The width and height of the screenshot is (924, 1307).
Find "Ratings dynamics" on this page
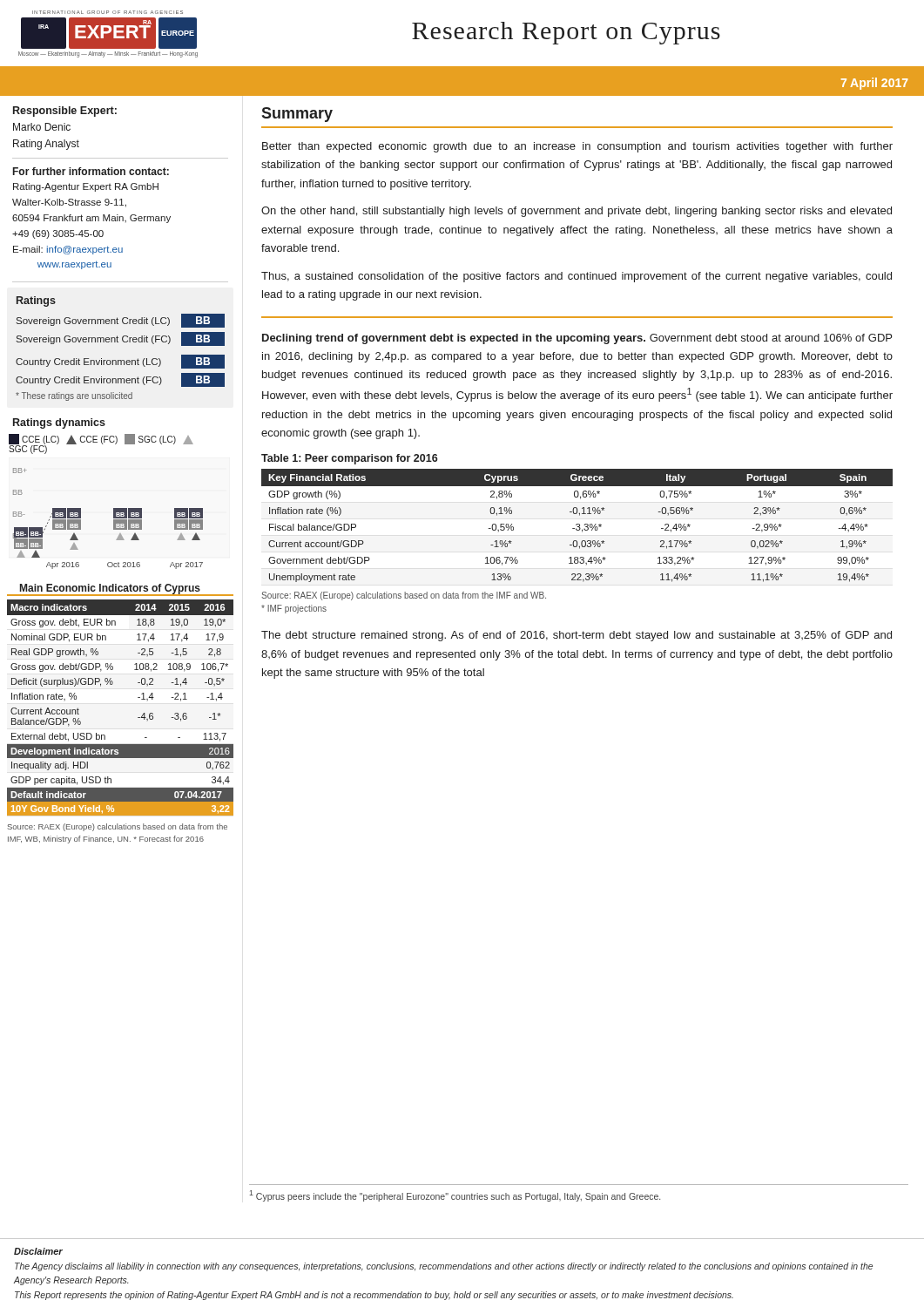59,423
